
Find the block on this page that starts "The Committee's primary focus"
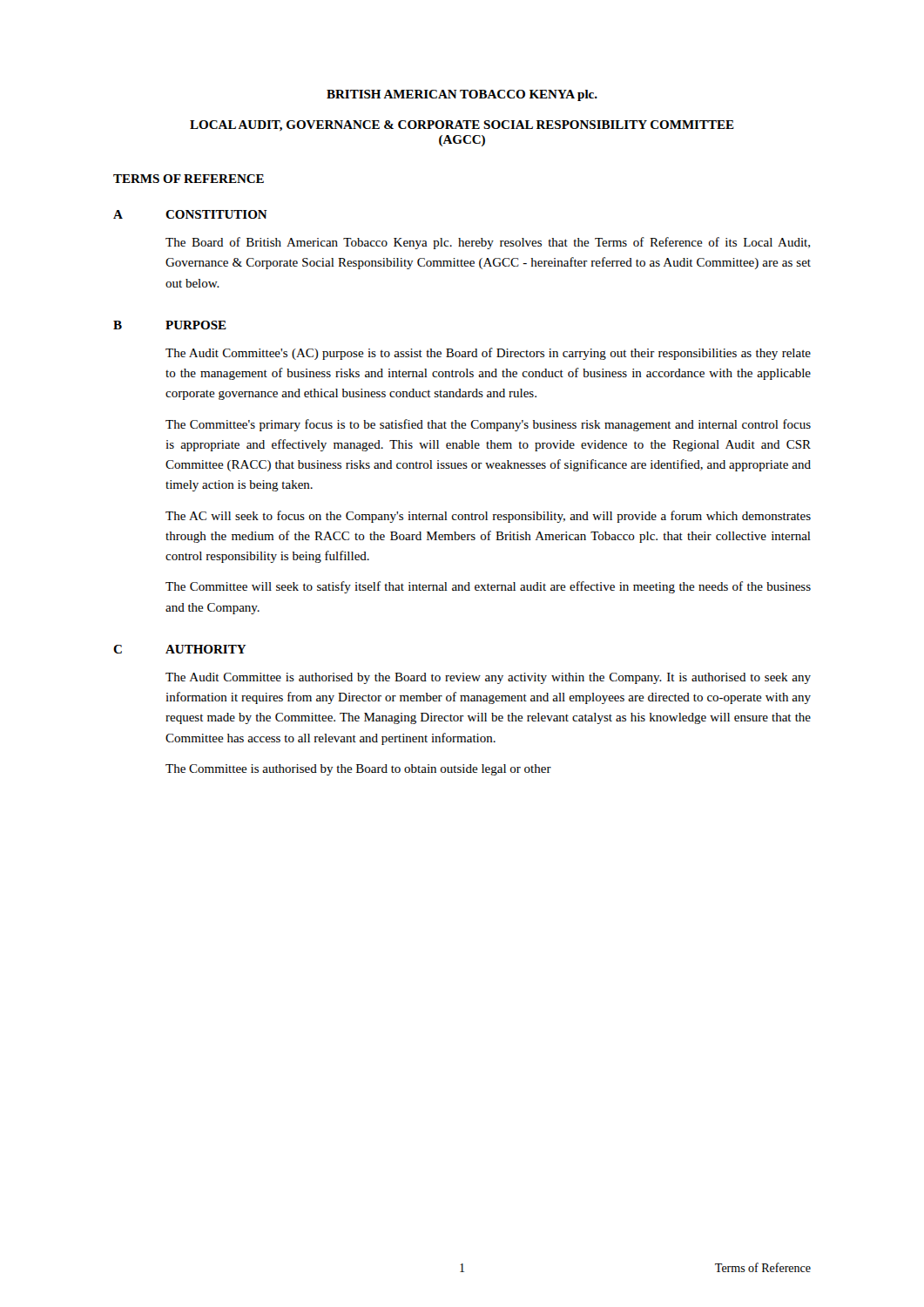point(488,454)
